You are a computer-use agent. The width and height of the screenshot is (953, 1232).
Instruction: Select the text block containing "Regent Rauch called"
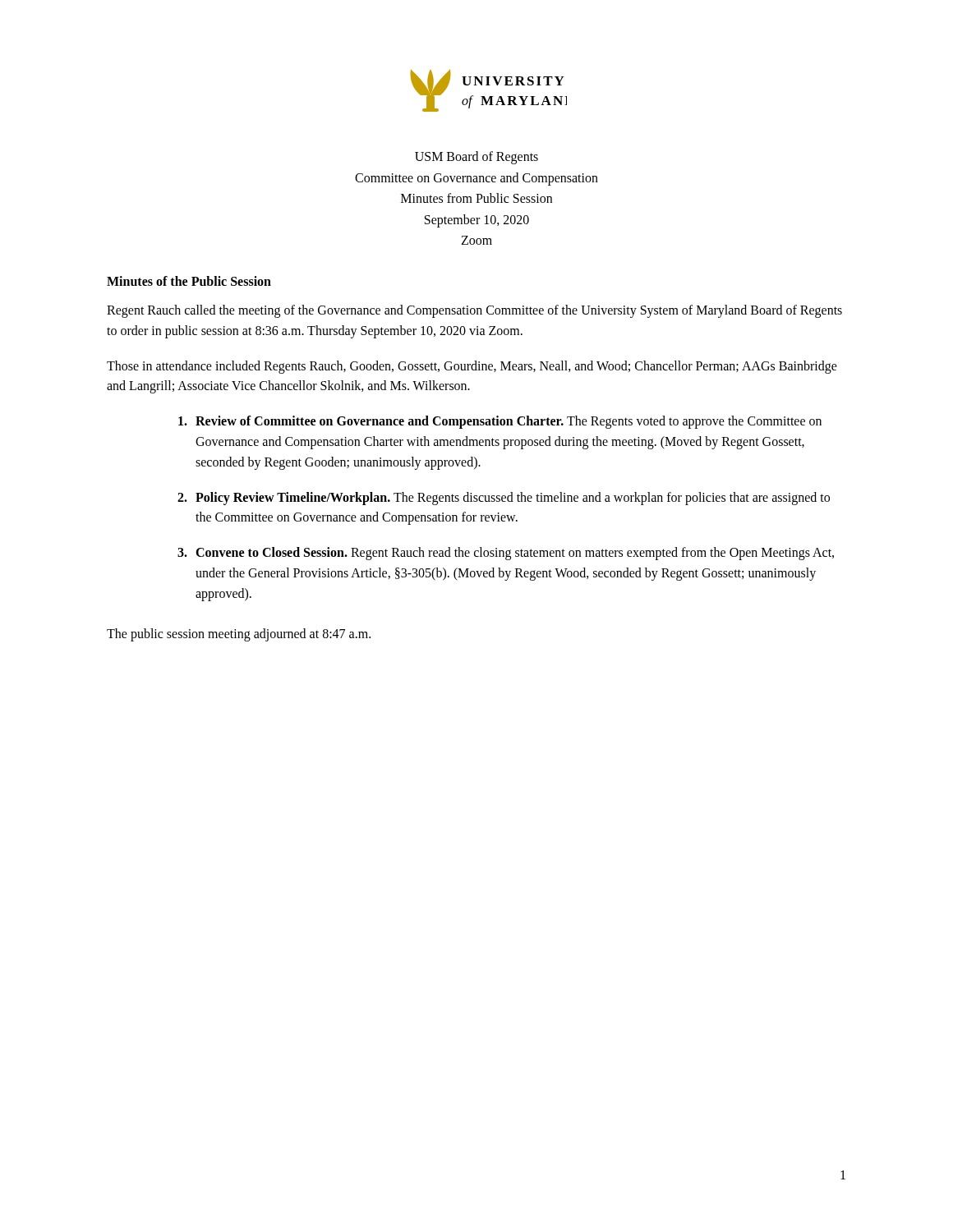click(475, 320)
